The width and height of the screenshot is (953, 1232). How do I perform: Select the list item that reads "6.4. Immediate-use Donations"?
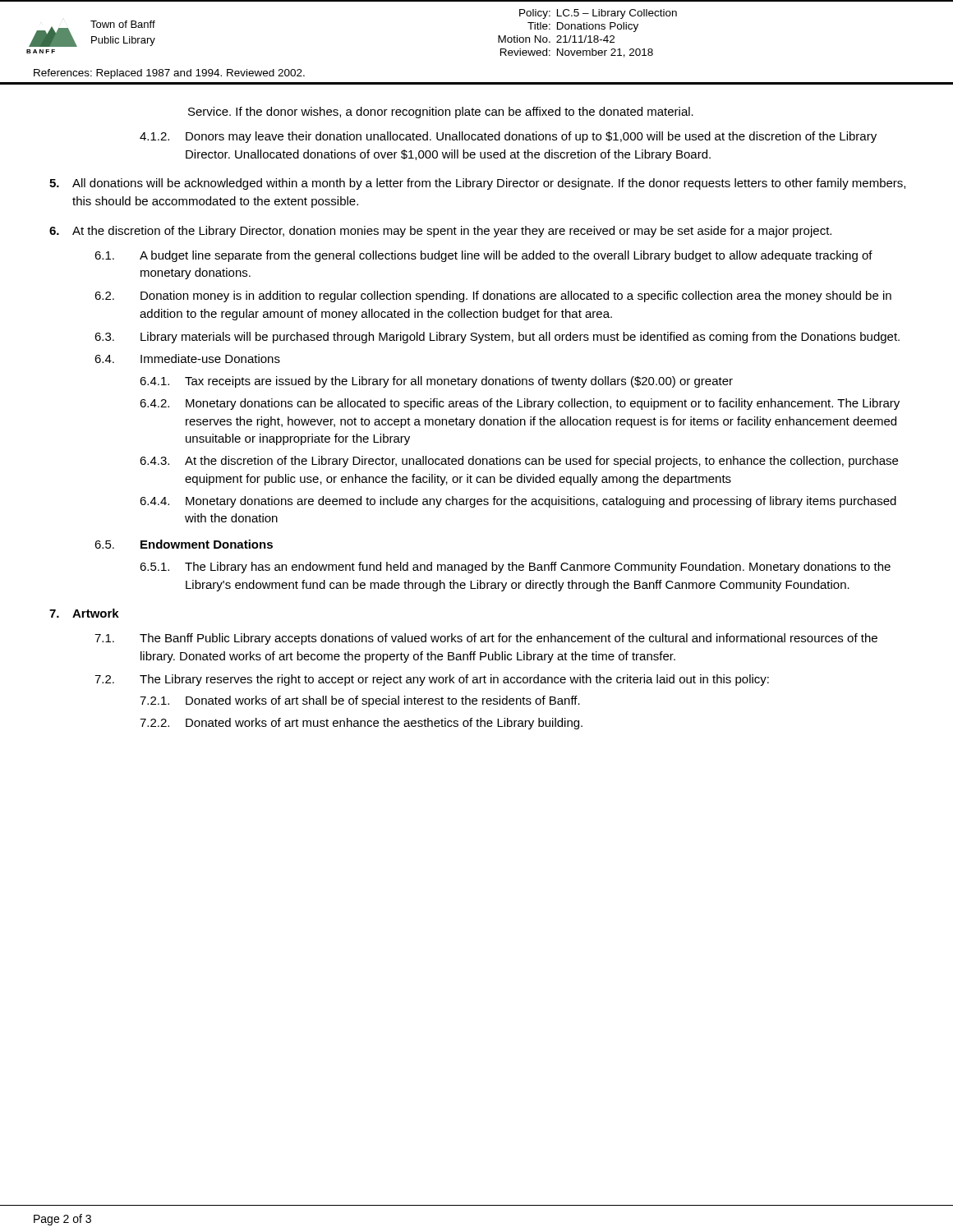(x=187, y=359)
